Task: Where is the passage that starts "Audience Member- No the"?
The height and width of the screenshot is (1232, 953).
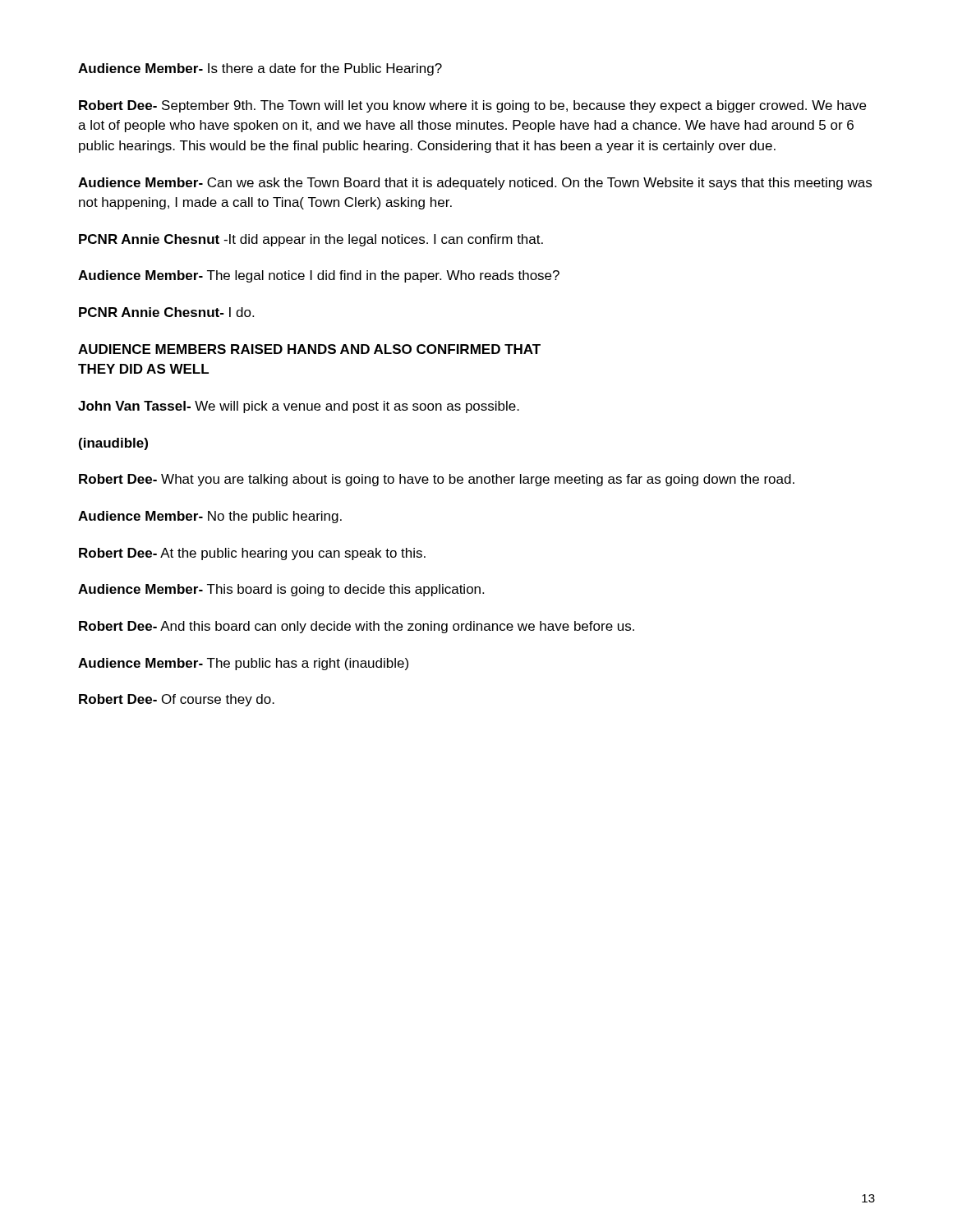Action: 210,516
